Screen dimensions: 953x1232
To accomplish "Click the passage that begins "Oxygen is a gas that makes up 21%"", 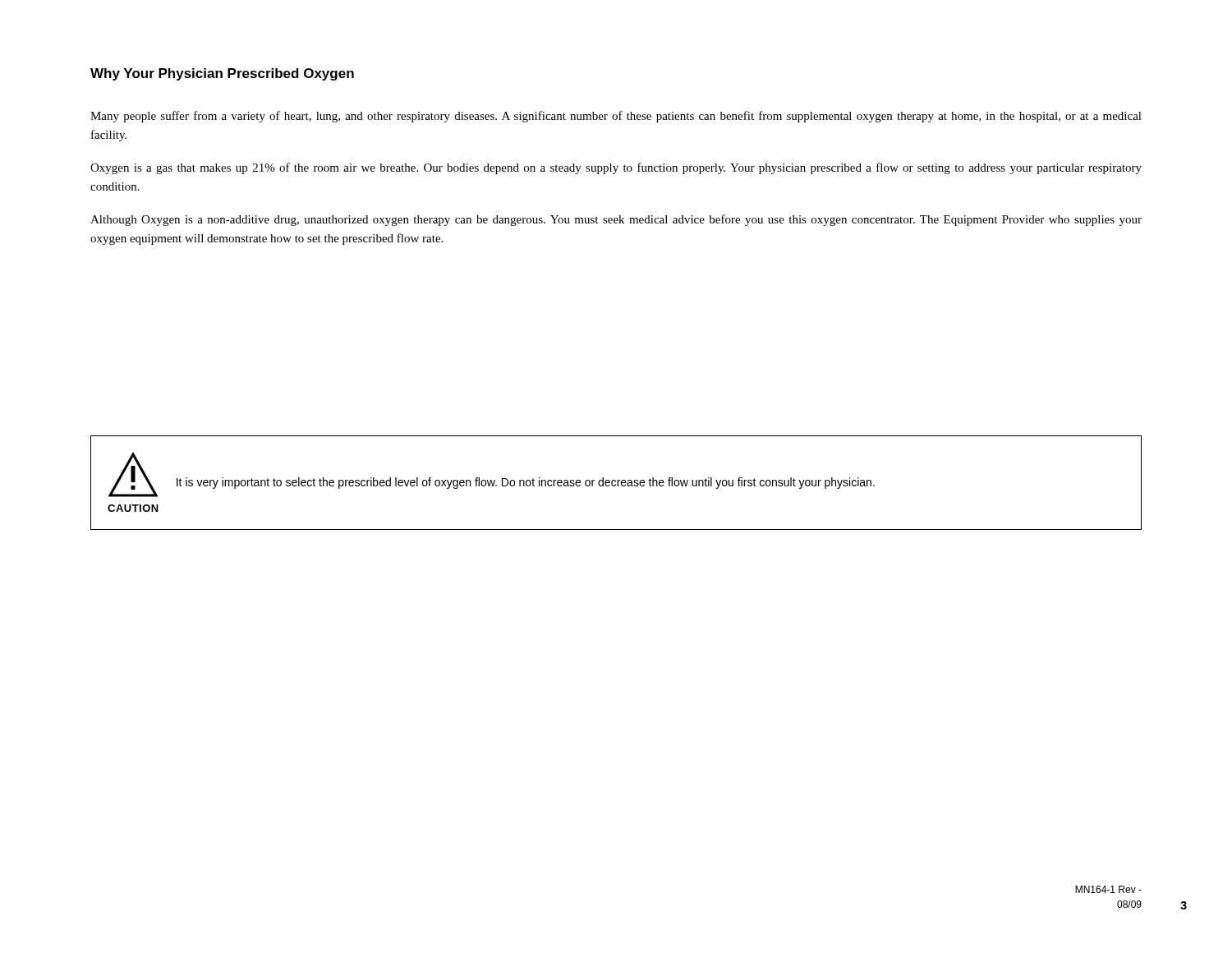I will [616, 177].
